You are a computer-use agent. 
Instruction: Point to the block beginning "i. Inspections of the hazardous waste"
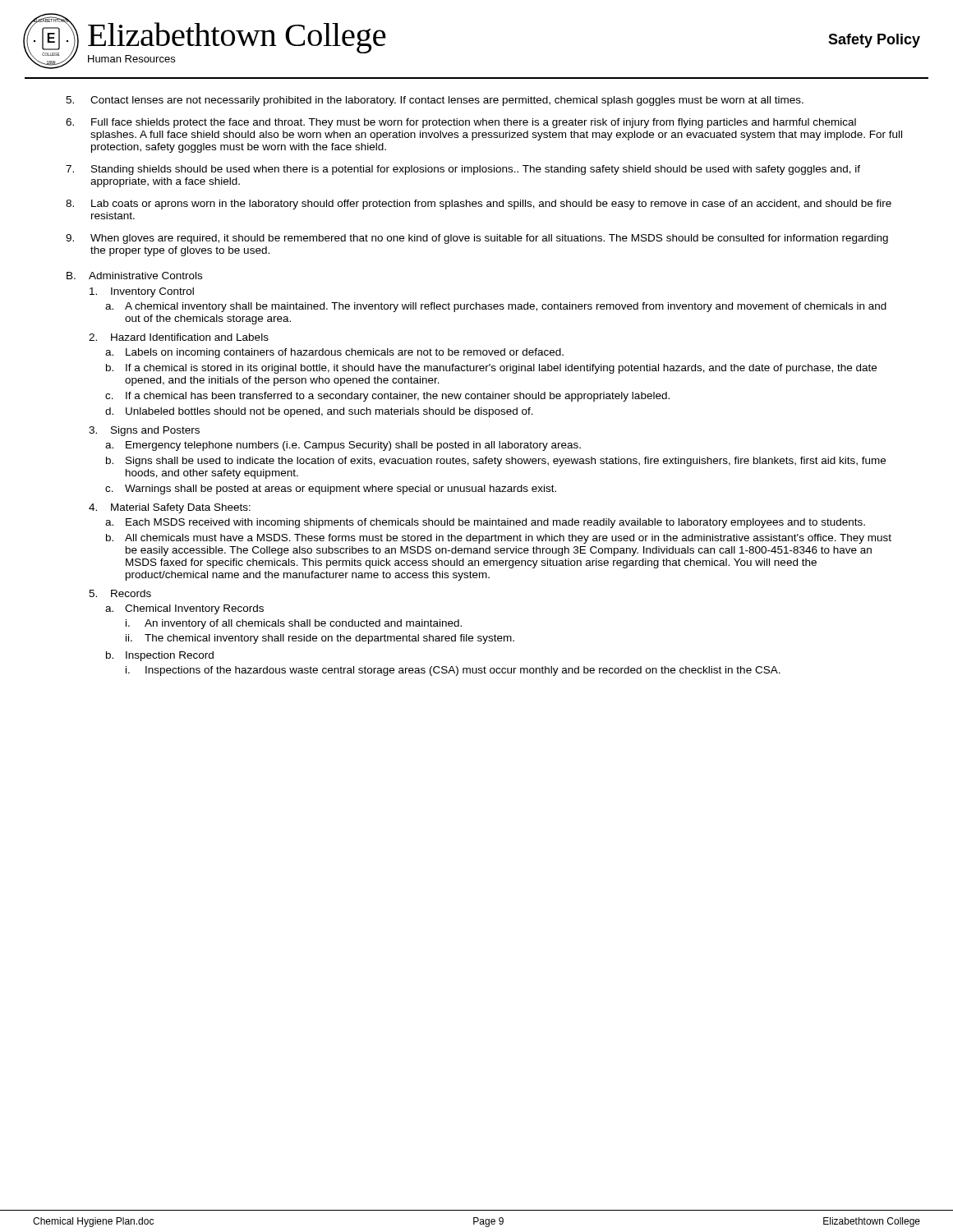tap(453, 670)
